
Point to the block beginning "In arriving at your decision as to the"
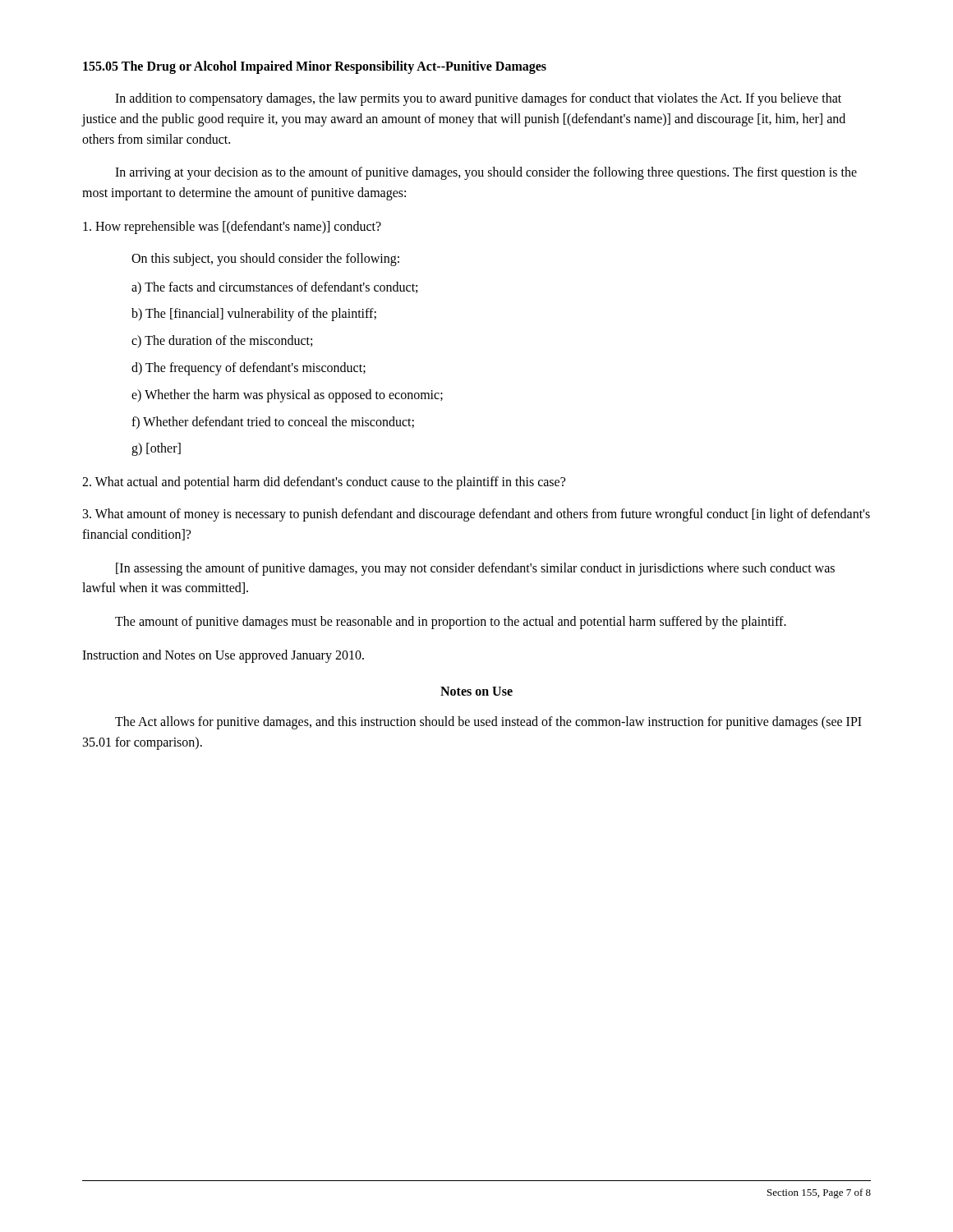pos(470,183)
